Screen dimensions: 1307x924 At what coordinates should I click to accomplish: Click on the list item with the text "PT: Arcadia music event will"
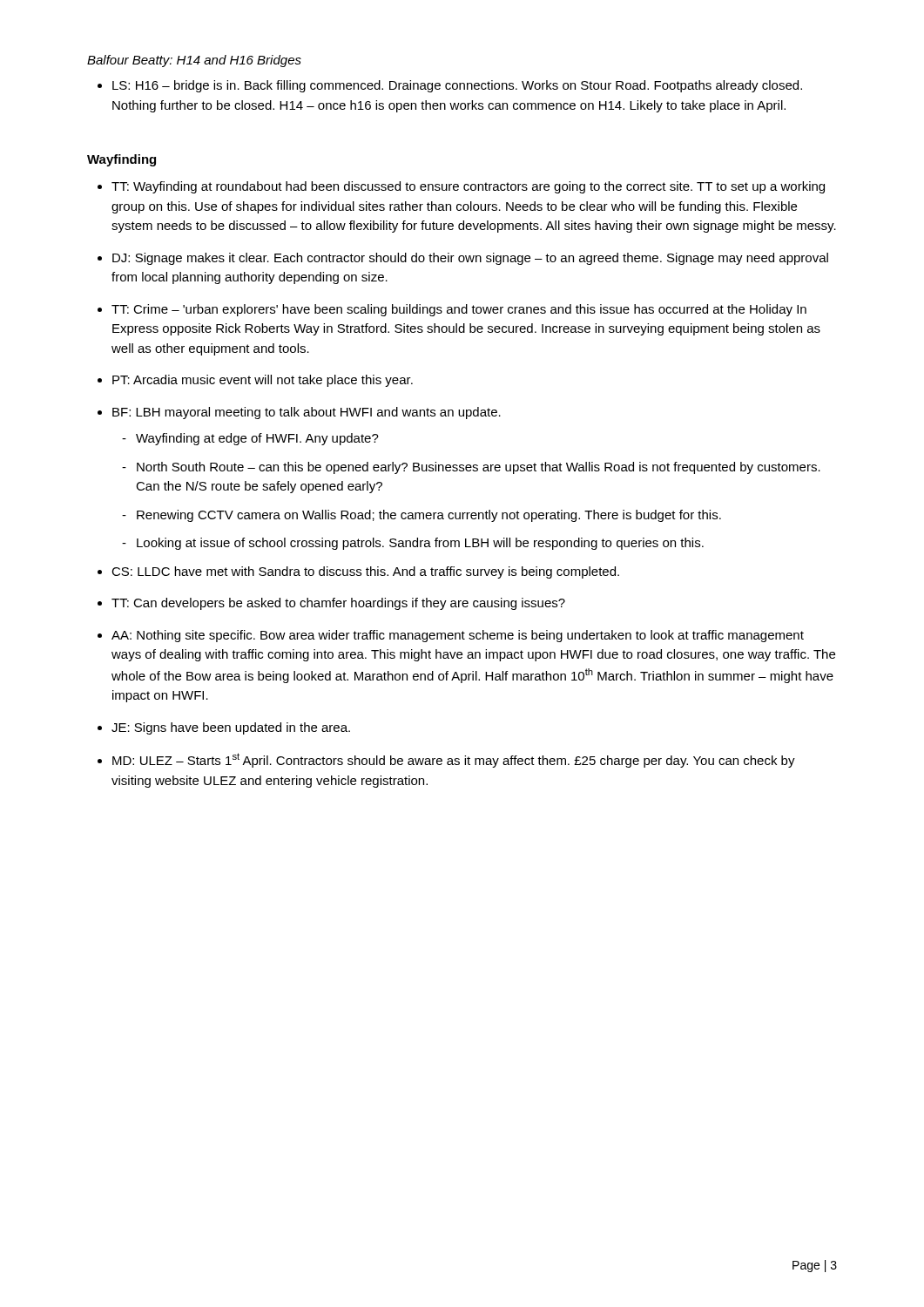(x=263, y=381)
